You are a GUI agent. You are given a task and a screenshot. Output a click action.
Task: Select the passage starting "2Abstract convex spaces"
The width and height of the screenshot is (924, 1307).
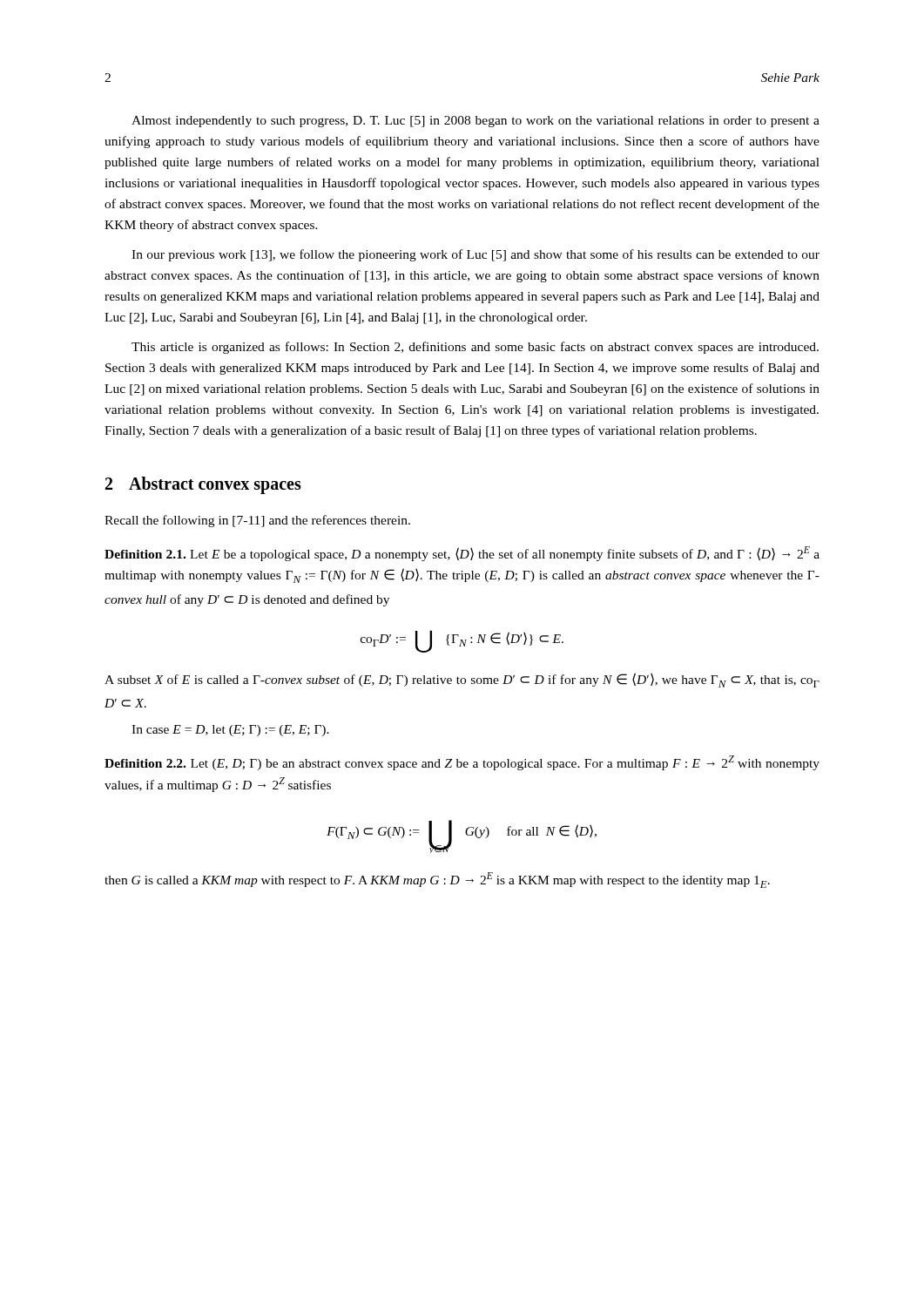pyautogui.click(x=203, y=484)
